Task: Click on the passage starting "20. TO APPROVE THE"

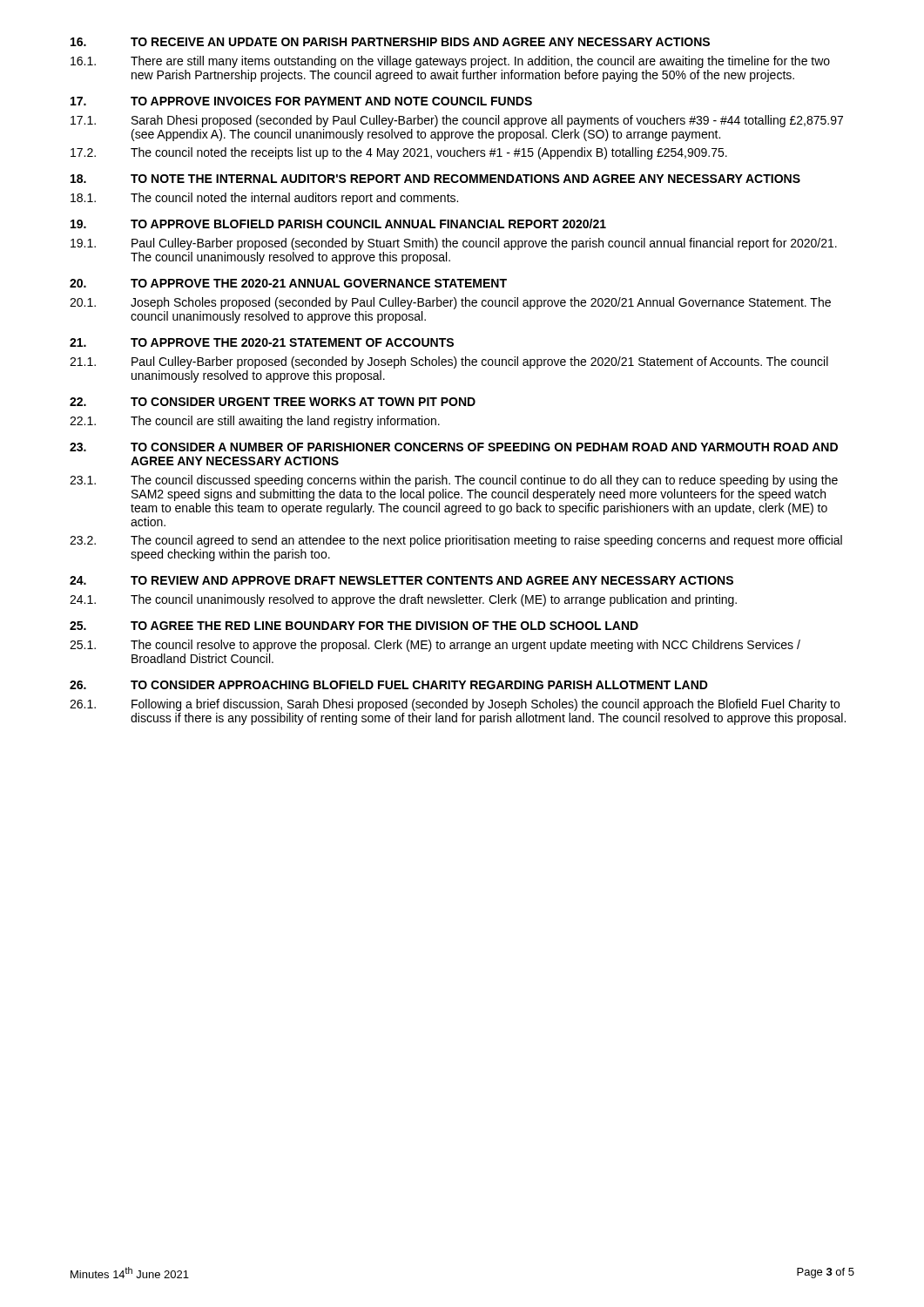Action: coord(462,283)
